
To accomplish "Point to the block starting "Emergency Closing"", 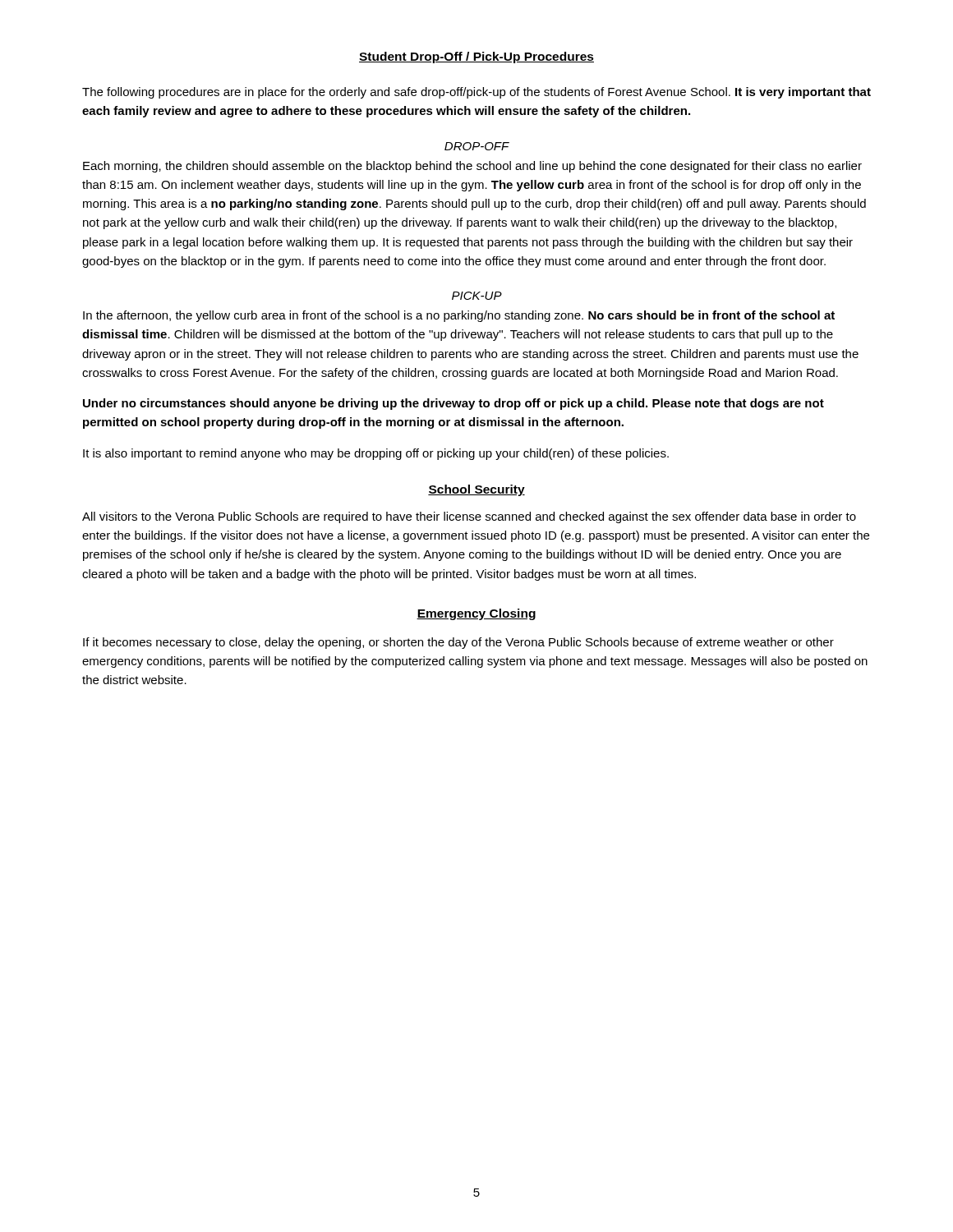I will coord(476,613).
